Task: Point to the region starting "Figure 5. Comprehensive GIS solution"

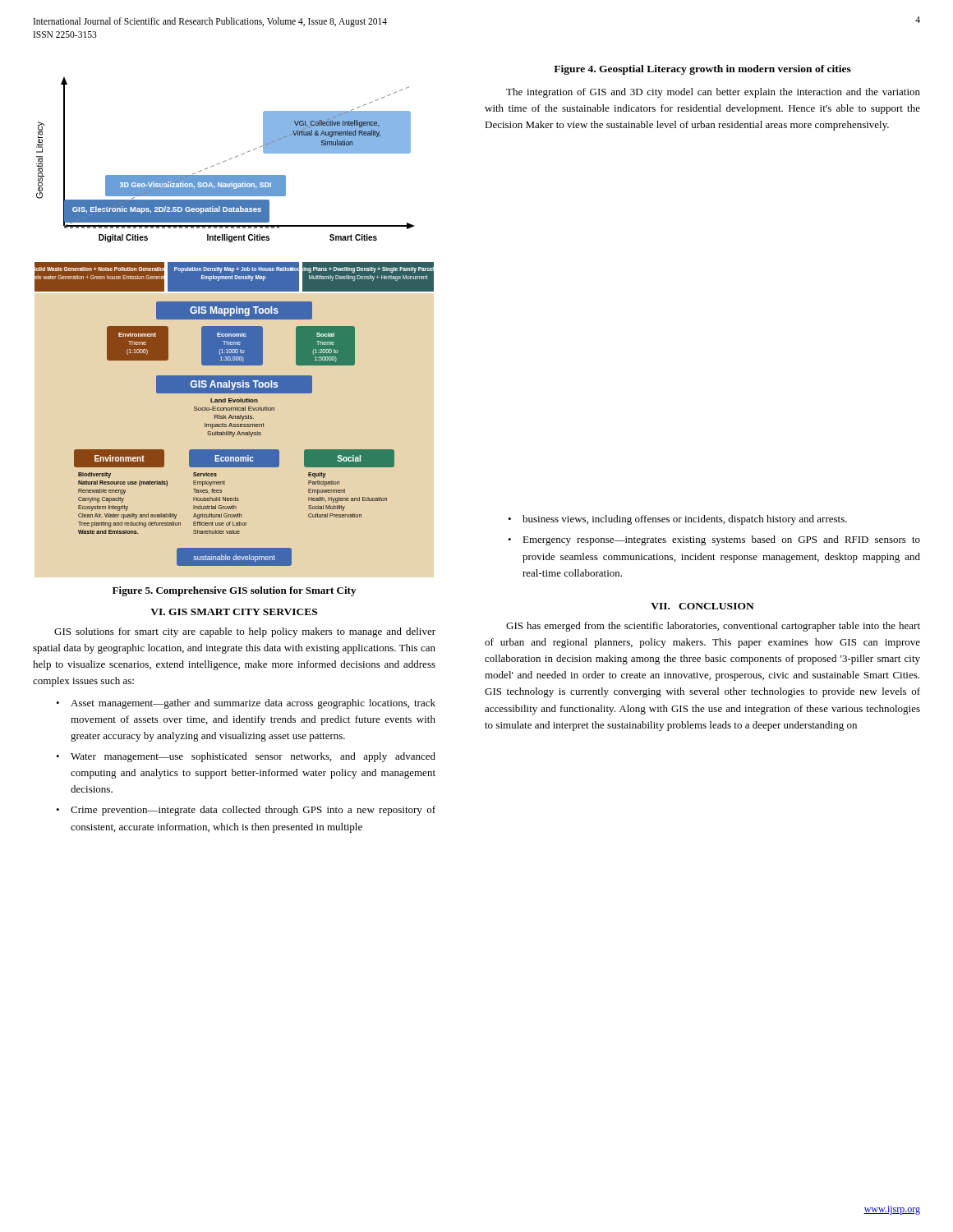Action: pos(234,590)
